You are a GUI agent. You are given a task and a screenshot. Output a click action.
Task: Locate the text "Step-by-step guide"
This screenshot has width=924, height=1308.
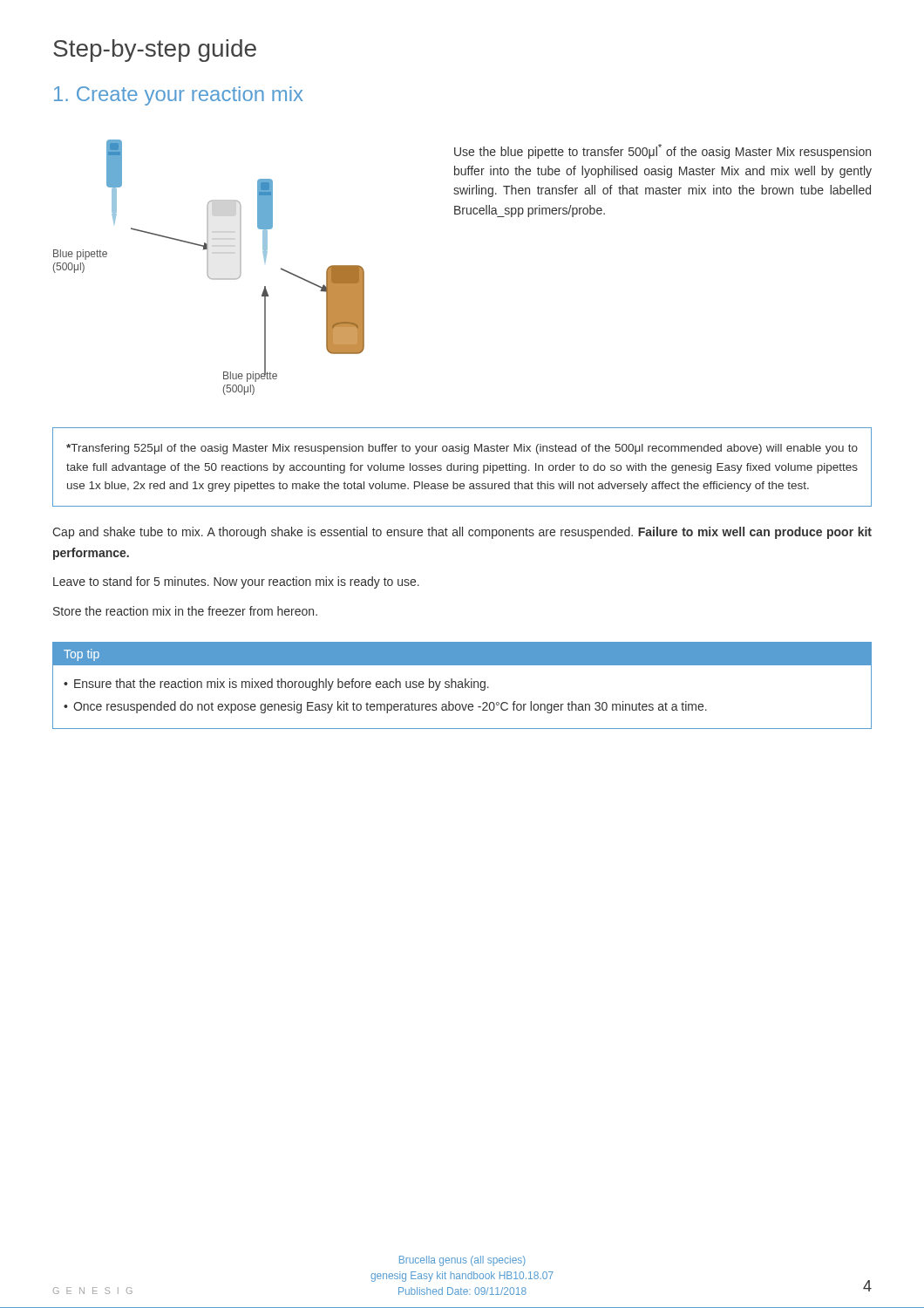(x=155, y=48)
